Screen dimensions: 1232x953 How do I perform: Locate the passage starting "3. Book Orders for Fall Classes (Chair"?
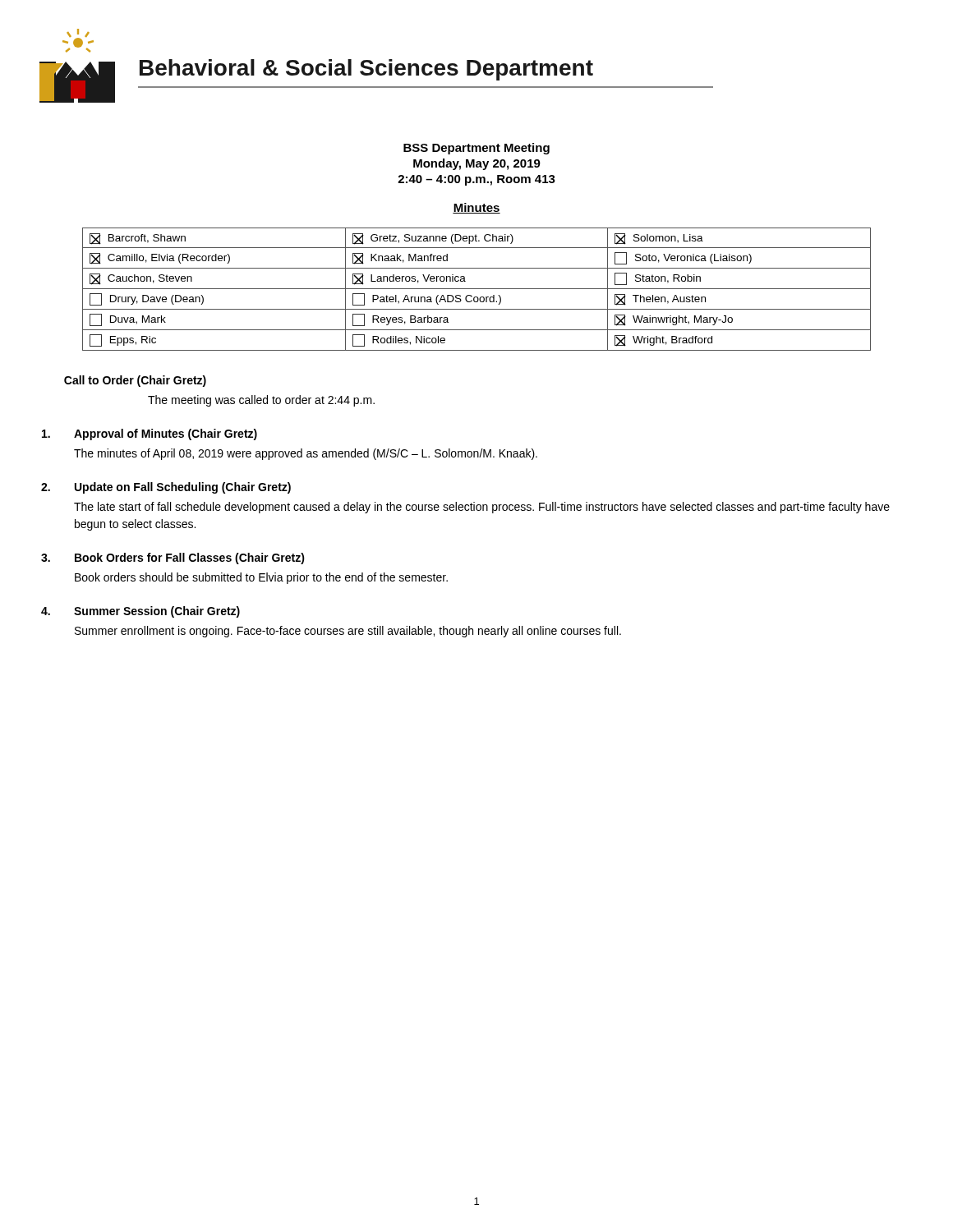click(x=173, y=557)
